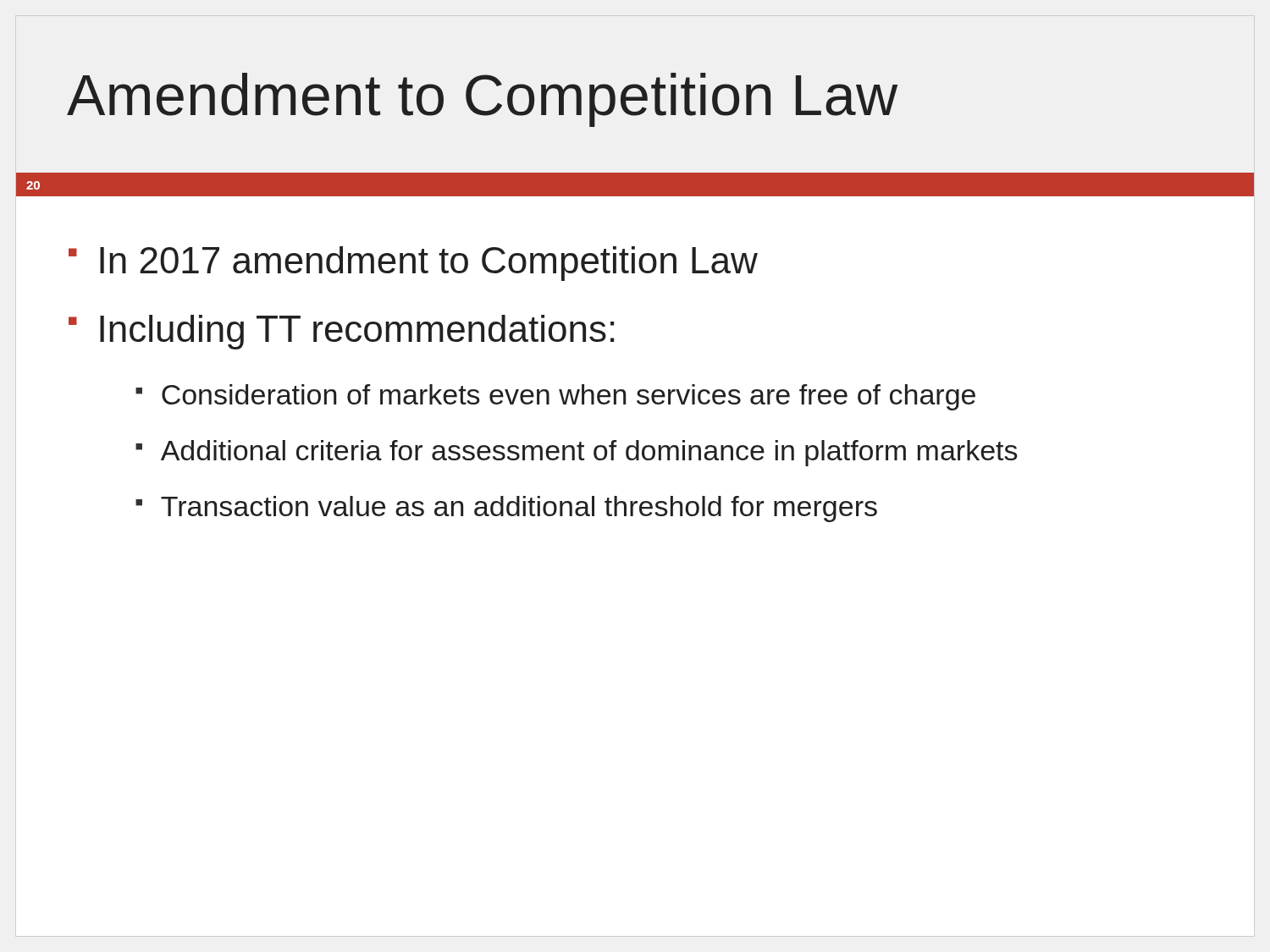Select the region starting "▪ Transaction value as an additional"
Screen dimensions: 952x1270
click(x=506, y=506)
